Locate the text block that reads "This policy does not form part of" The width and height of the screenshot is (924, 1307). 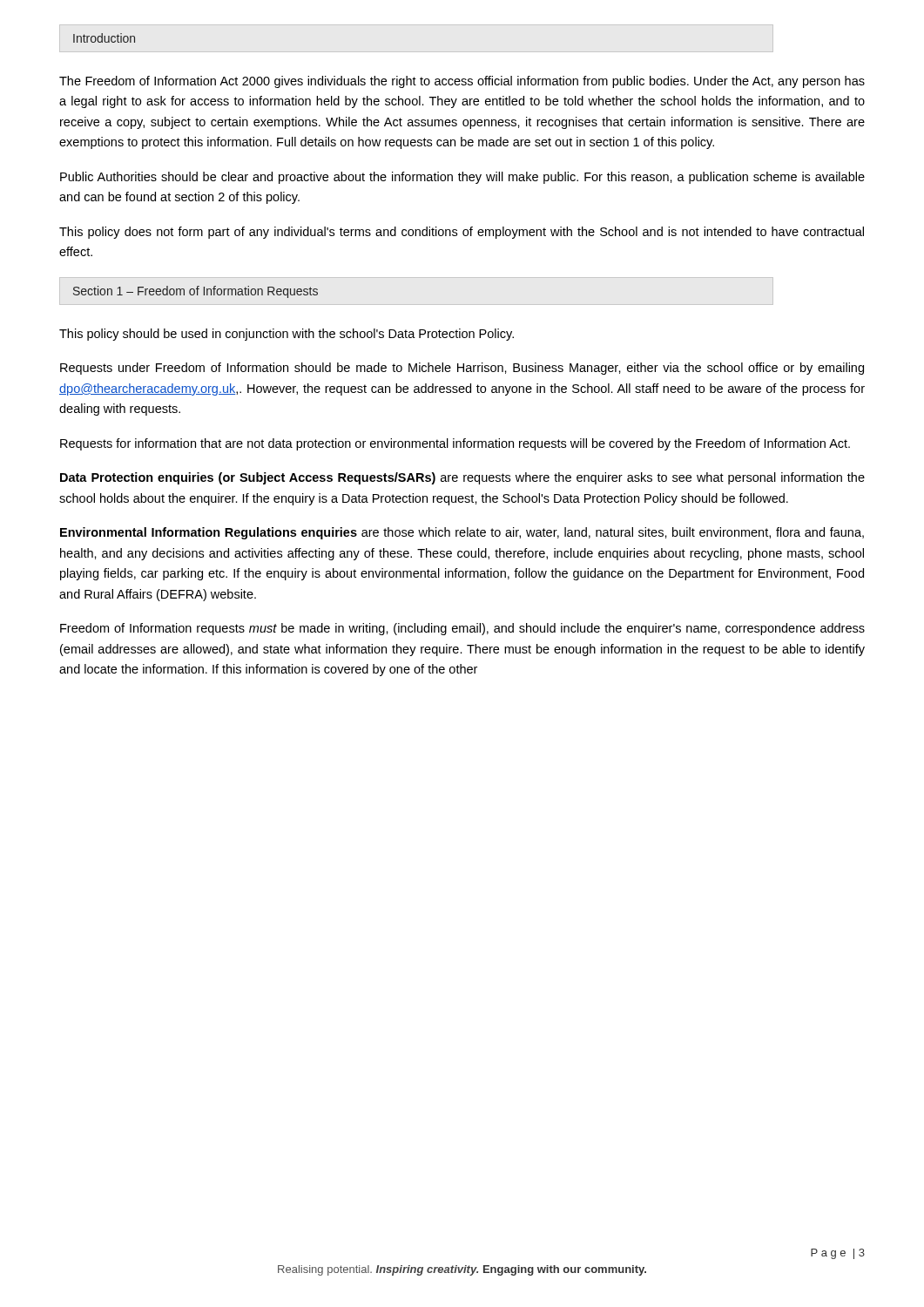[462, 242]
